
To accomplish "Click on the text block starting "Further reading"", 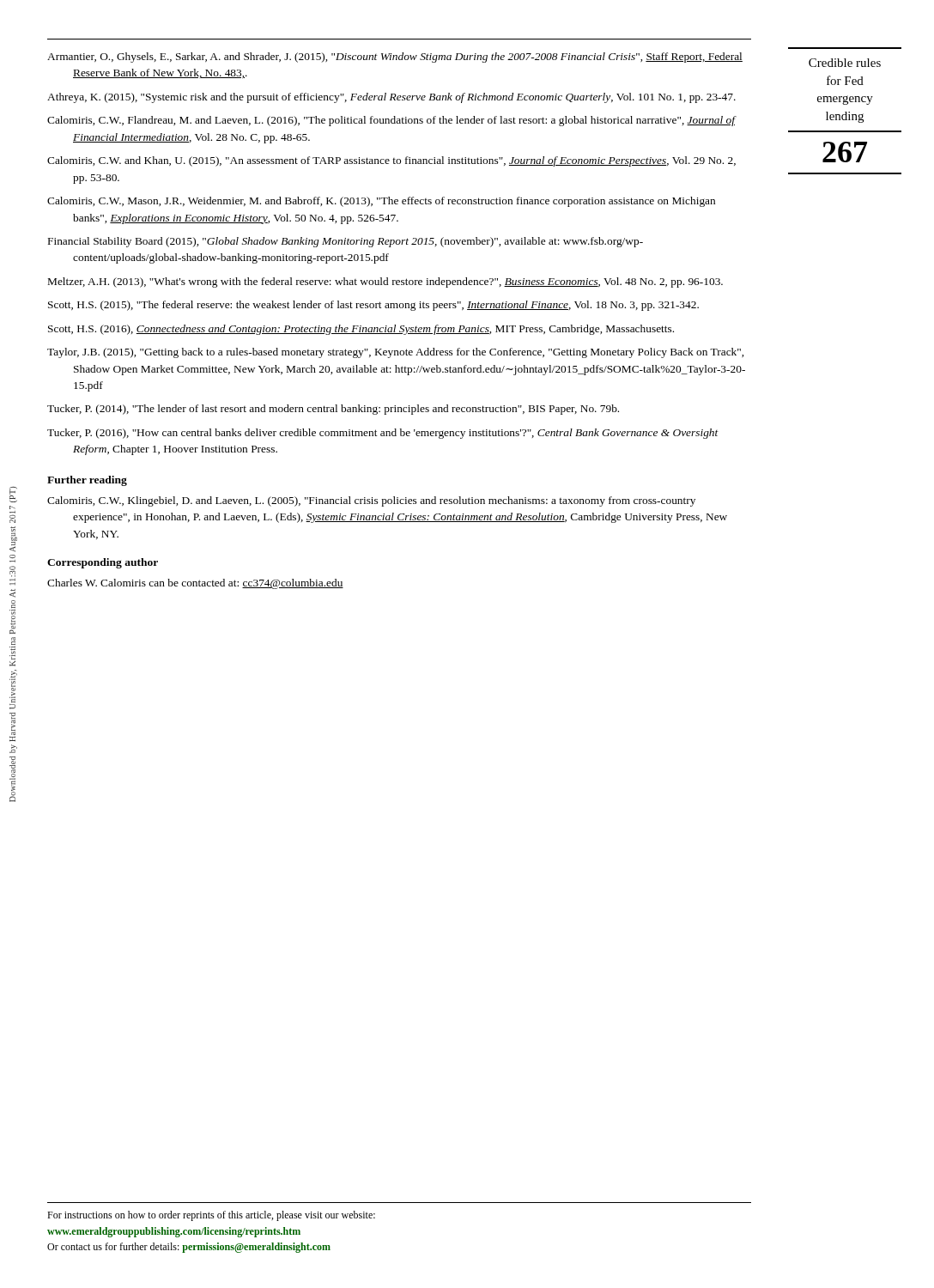I will pyautogui.click(x=87, y=479).
